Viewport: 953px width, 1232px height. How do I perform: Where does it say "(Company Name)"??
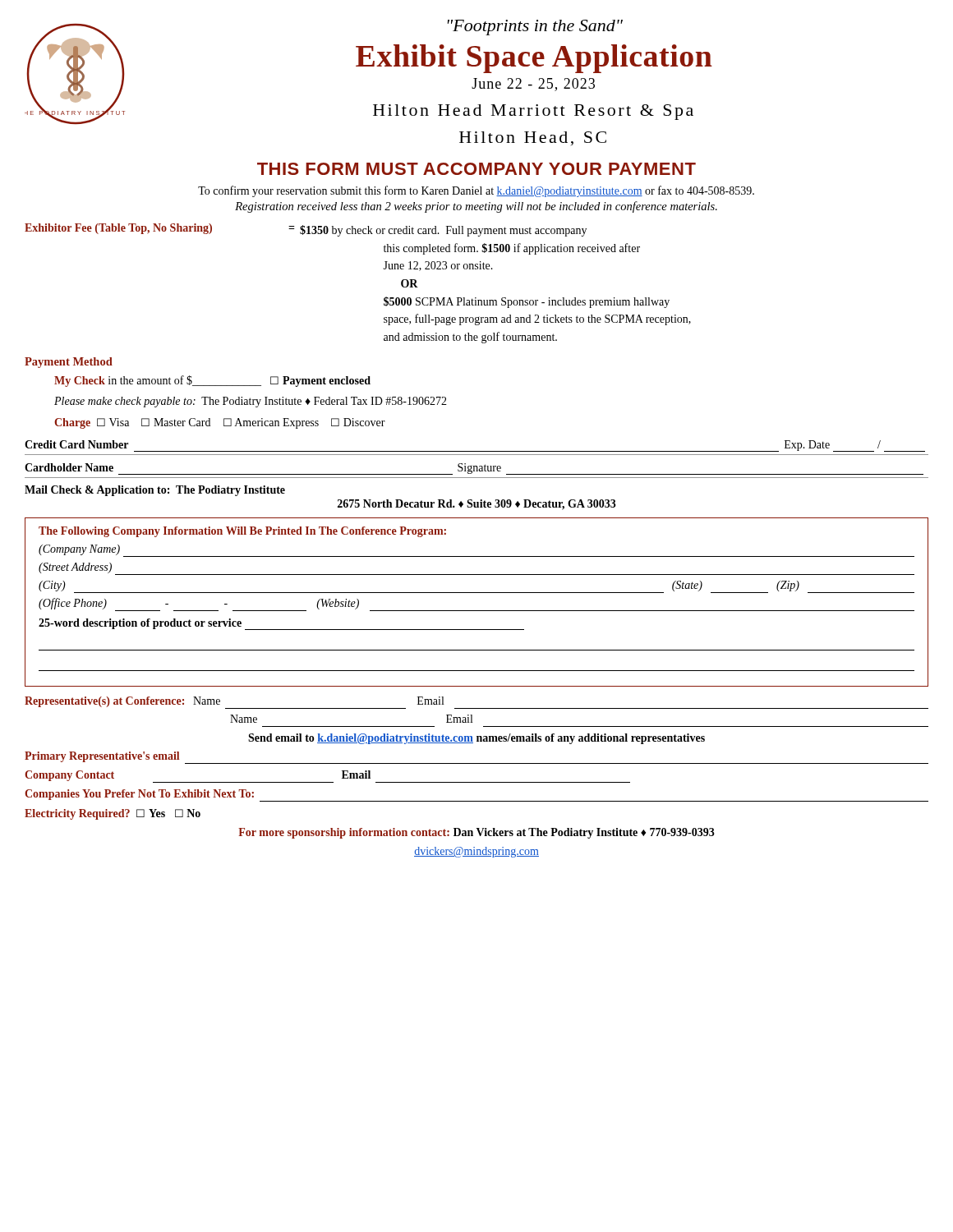click(x=476, y=550)
